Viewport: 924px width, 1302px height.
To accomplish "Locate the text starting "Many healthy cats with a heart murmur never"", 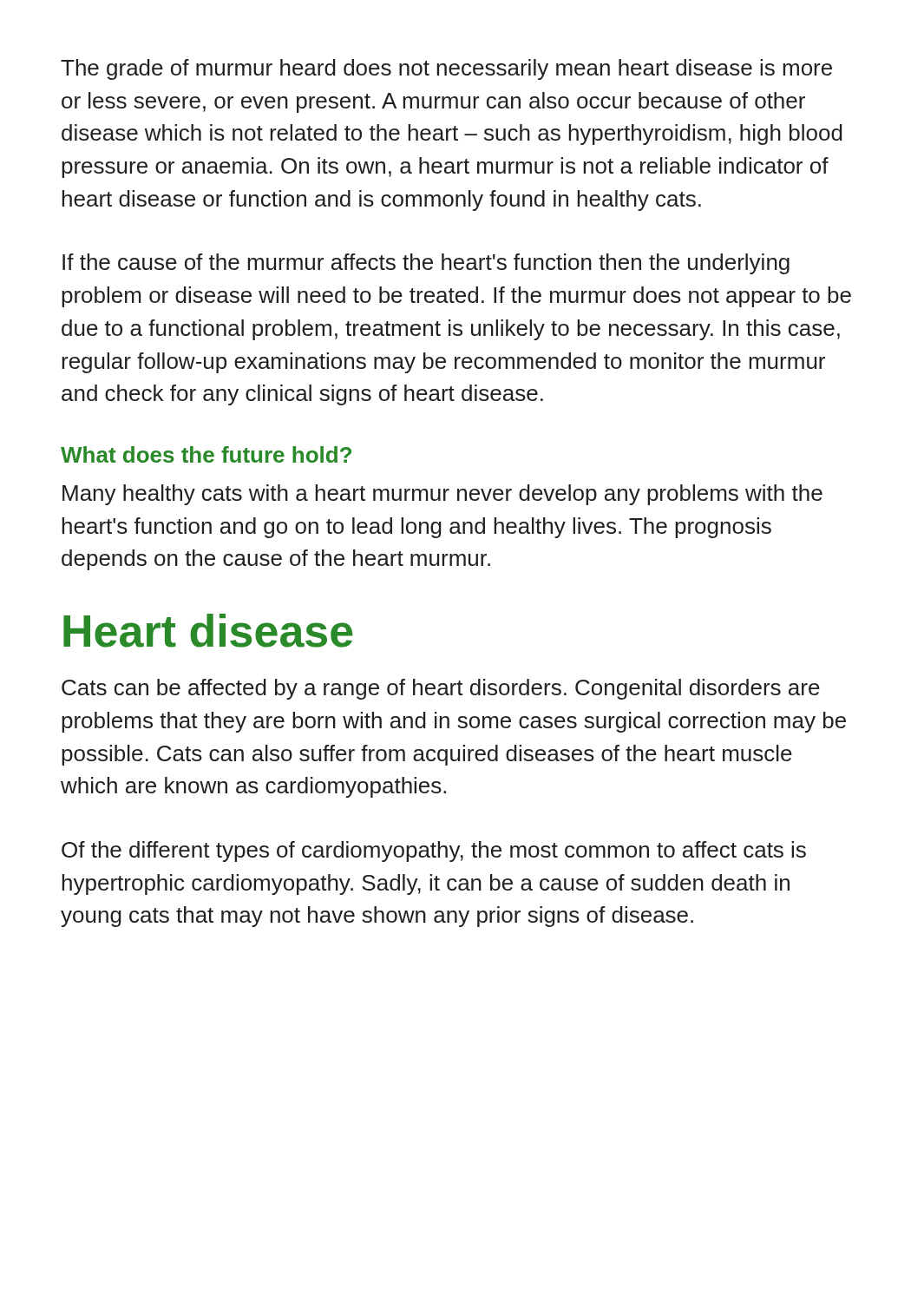I will click(x=442, y=526).
